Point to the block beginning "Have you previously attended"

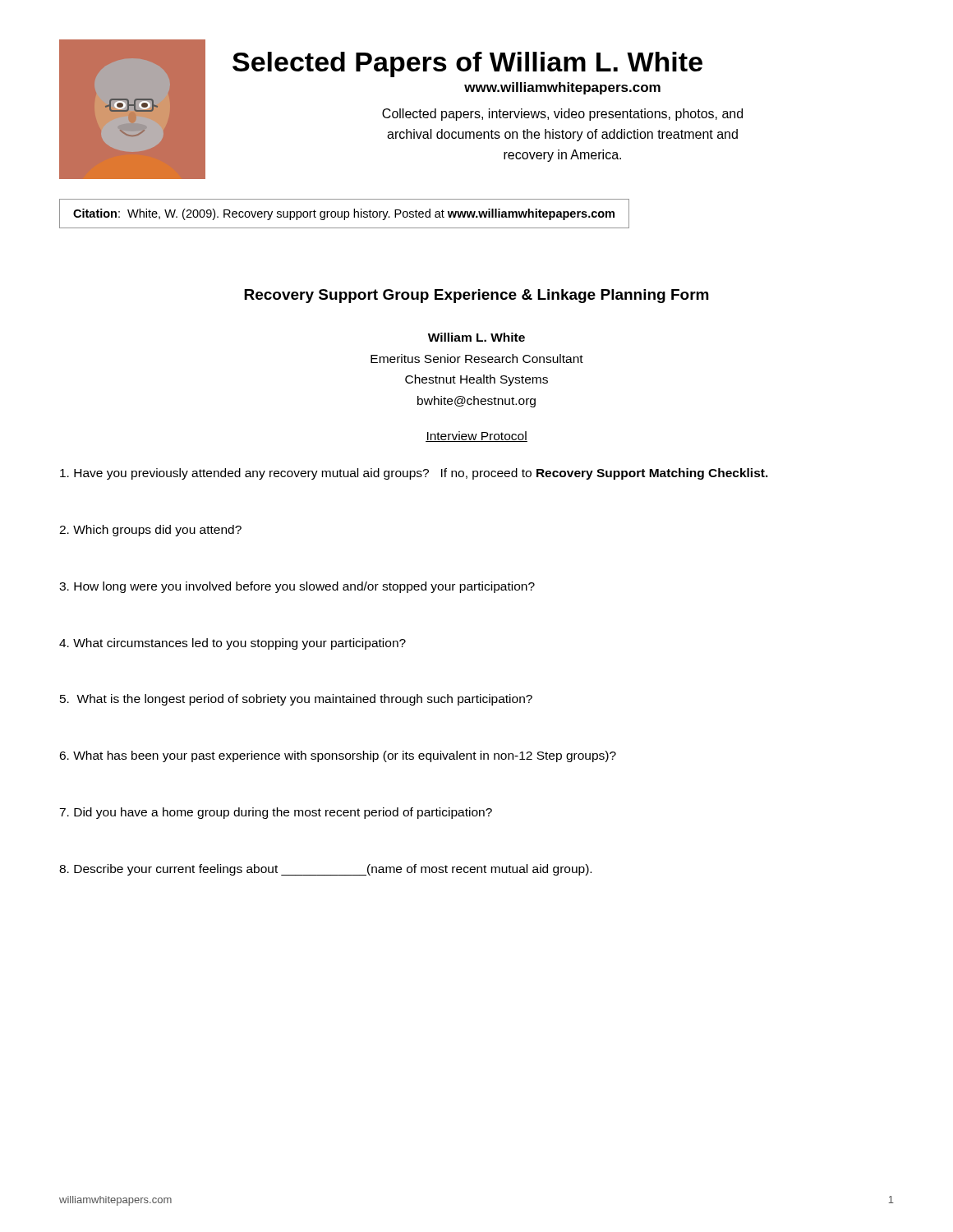414,473
